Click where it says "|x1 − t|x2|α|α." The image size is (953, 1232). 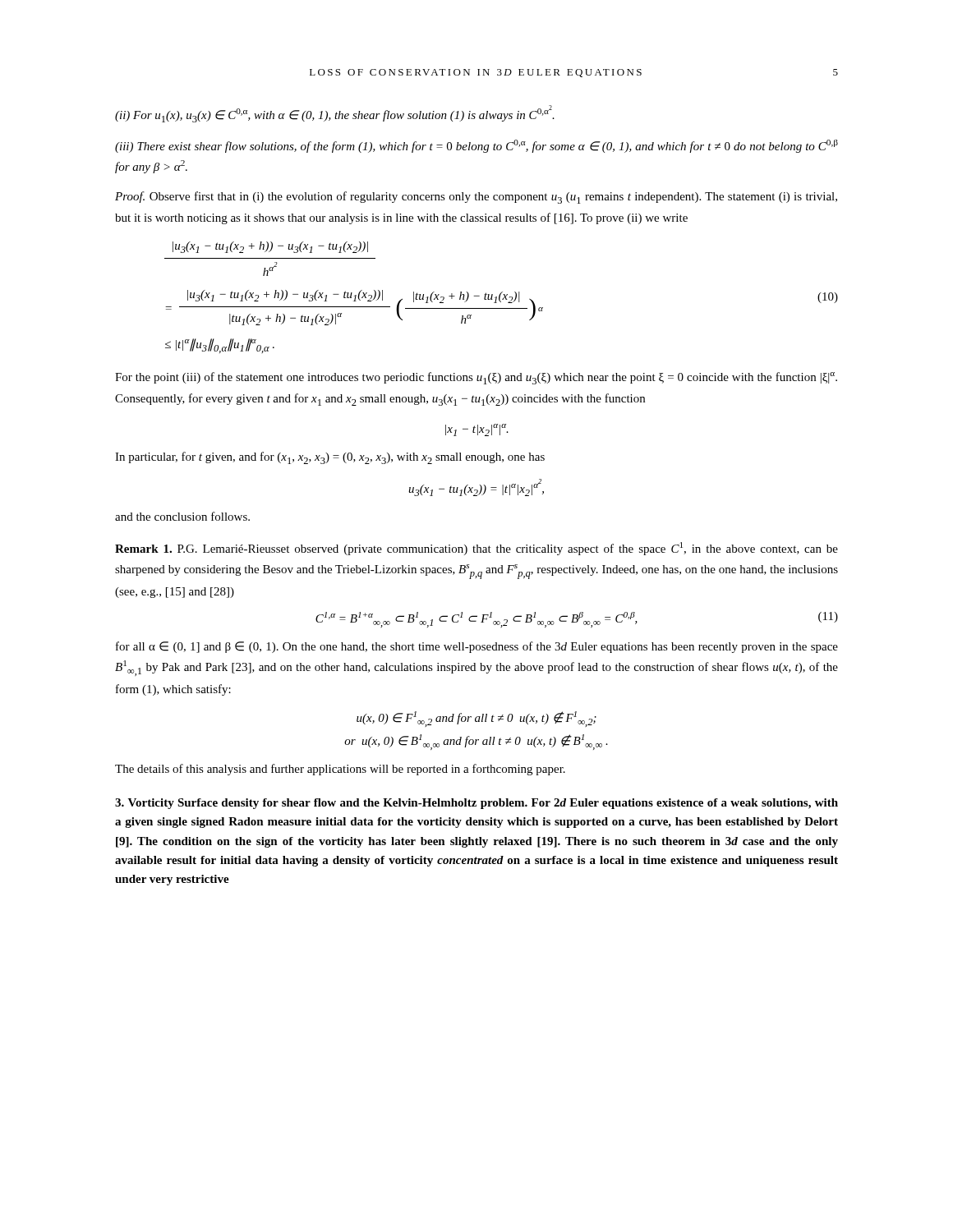tap(476, 429)
